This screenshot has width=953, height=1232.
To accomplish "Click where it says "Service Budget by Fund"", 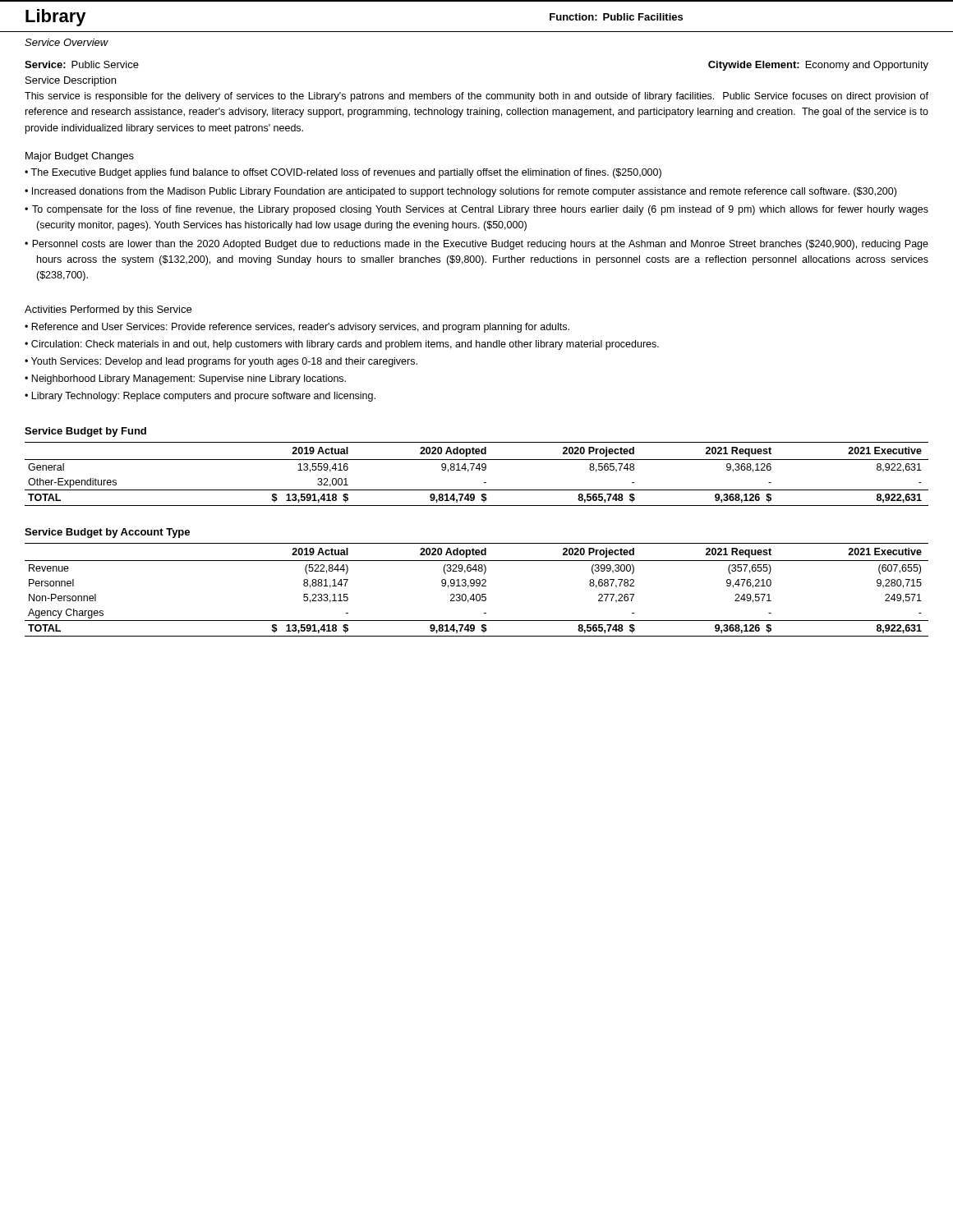I will tap(86, 431).
